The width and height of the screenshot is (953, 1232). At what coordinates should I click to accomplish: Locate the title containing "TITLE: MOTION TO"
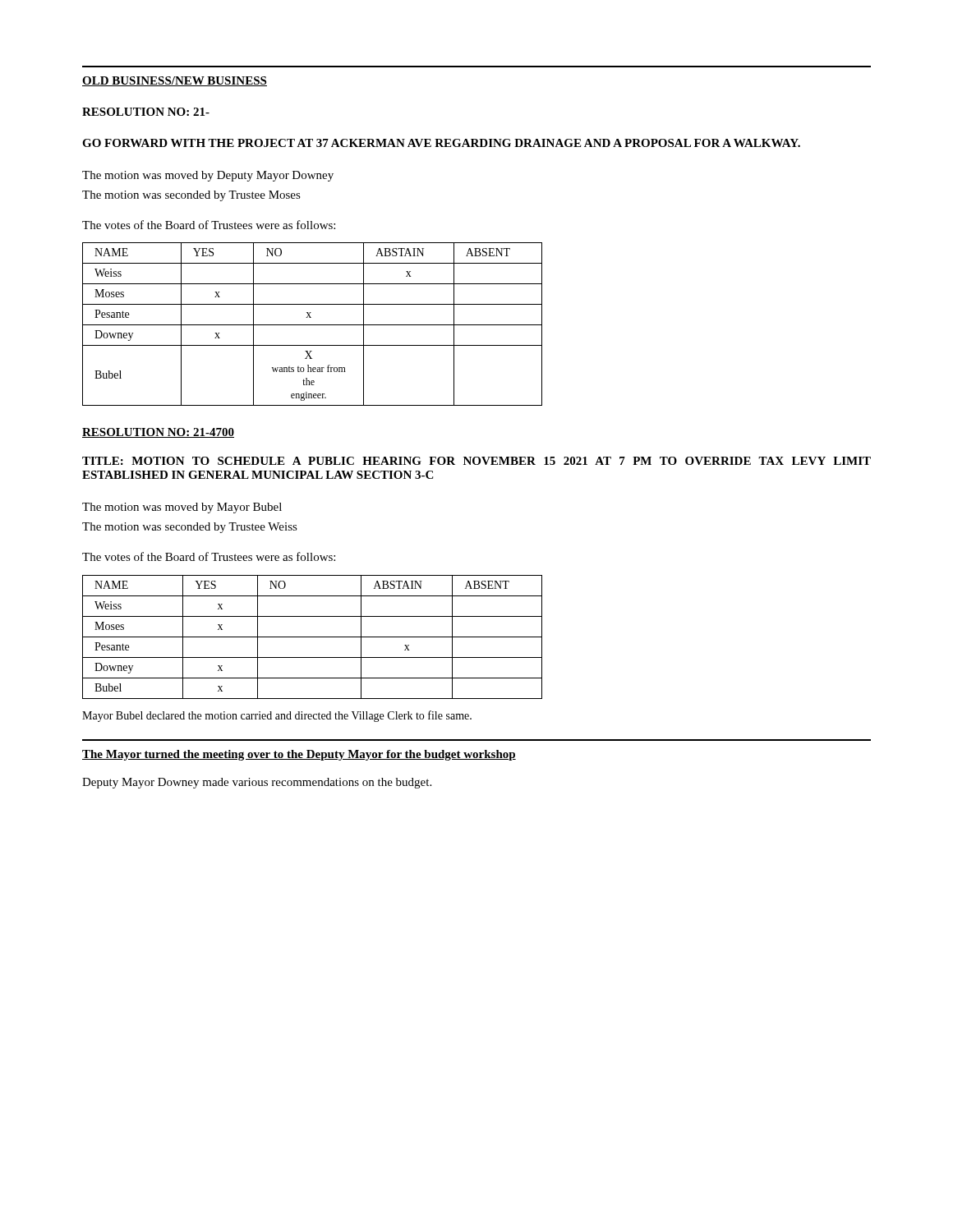476,468
